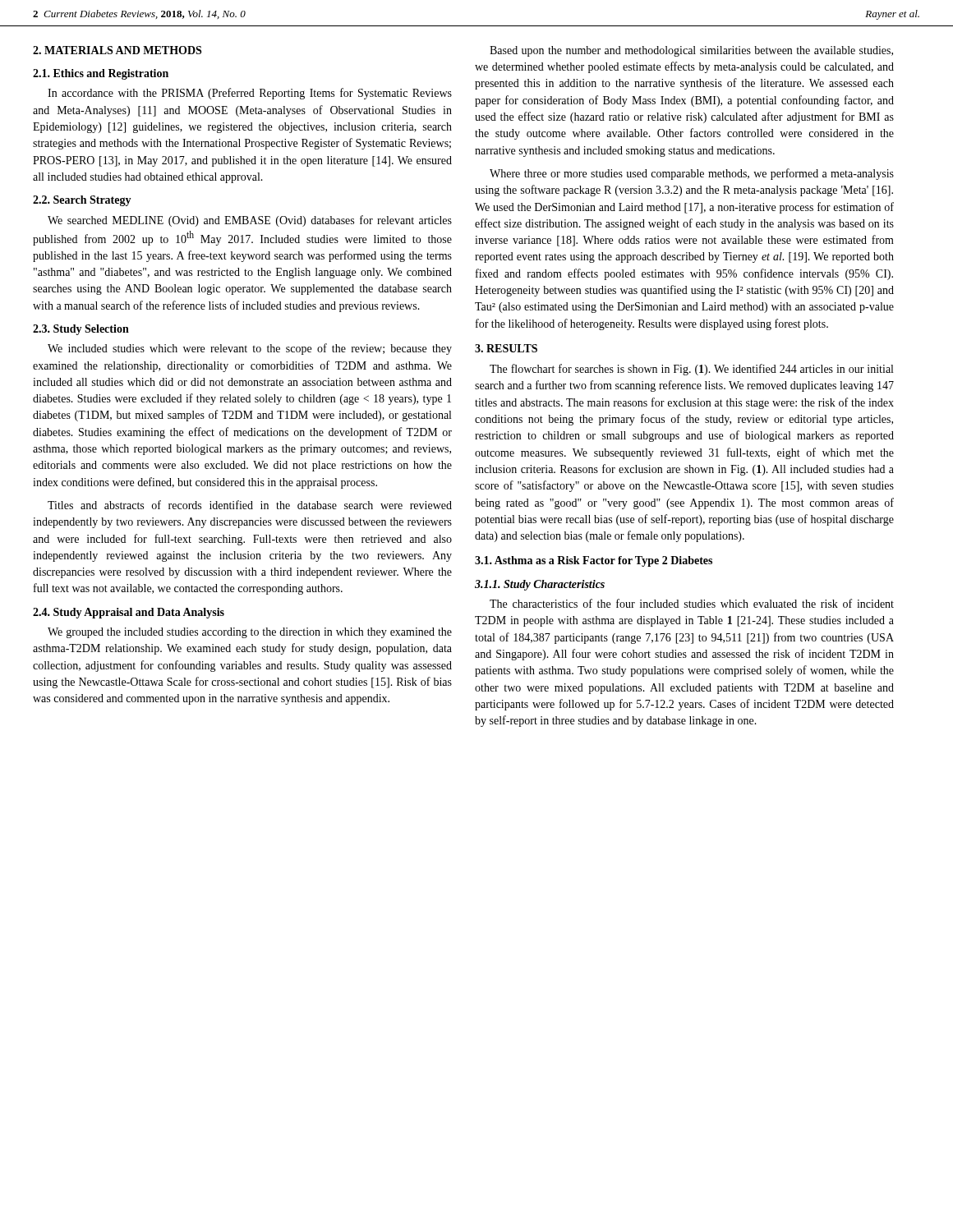This screenshot has height=1232, width=953.
Task: Navigate to the text starting "3.1. Asthma as"
Action: pos(594,561)
